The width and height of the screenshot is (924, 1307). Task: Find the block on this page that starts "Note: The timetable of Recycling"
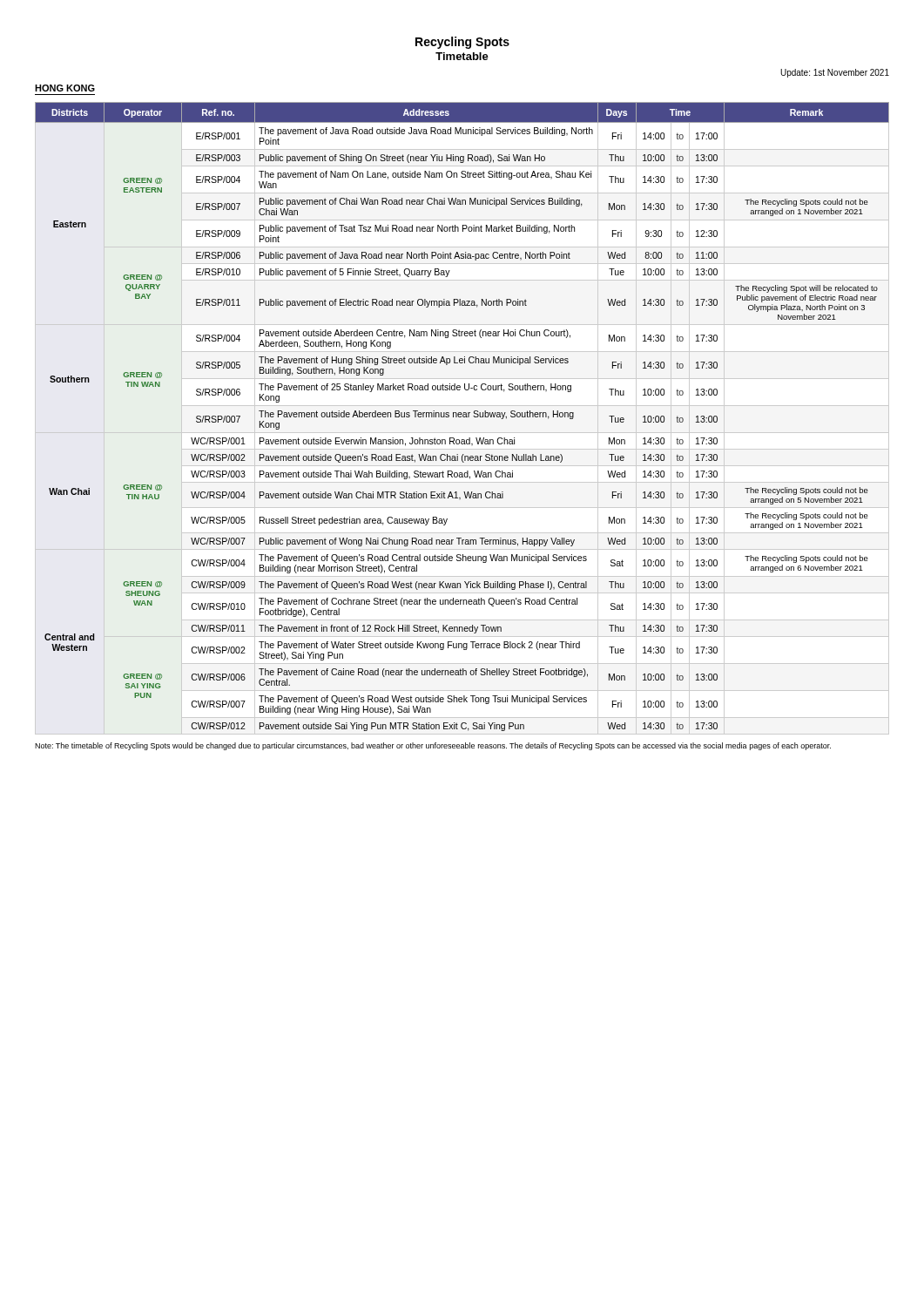(x=433, y=746)
